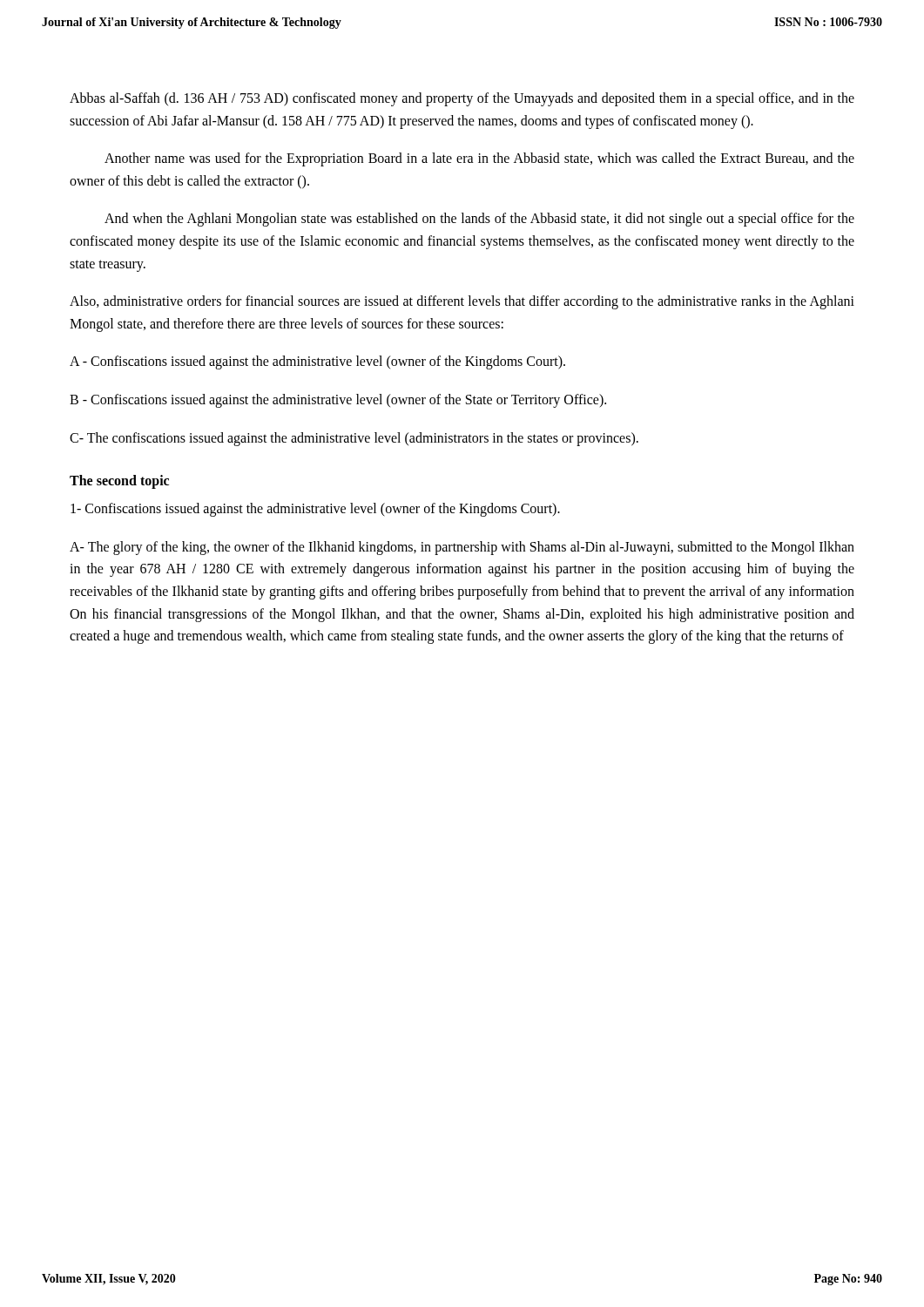Locate the region starting "A - Confiscations issued against the administrative level"
This screenshot has width=924, height=1307.
coord(318,361)
